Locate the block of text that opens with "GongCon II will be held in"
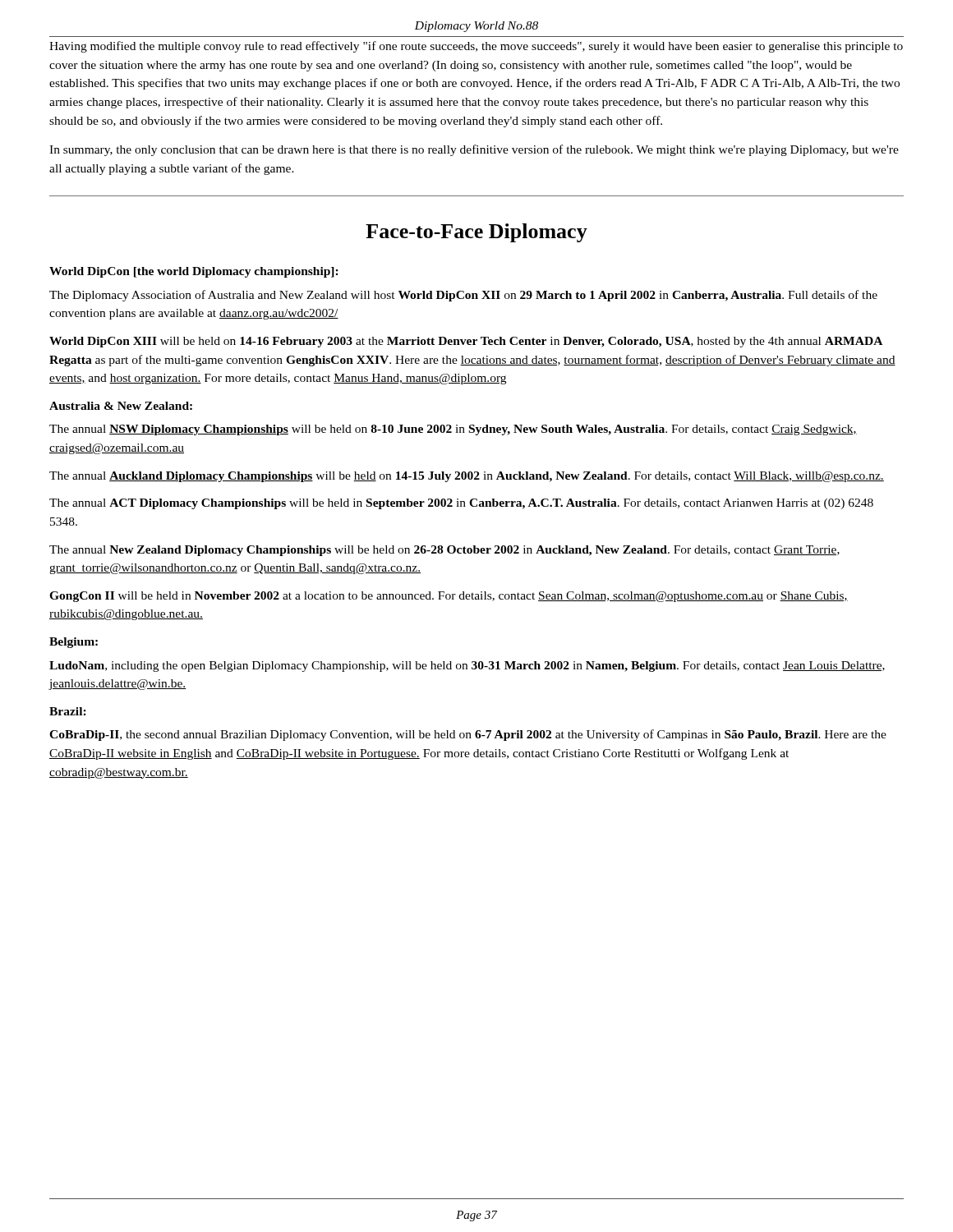The width and height of the screenshot is (953, 1232). point(448,604)
